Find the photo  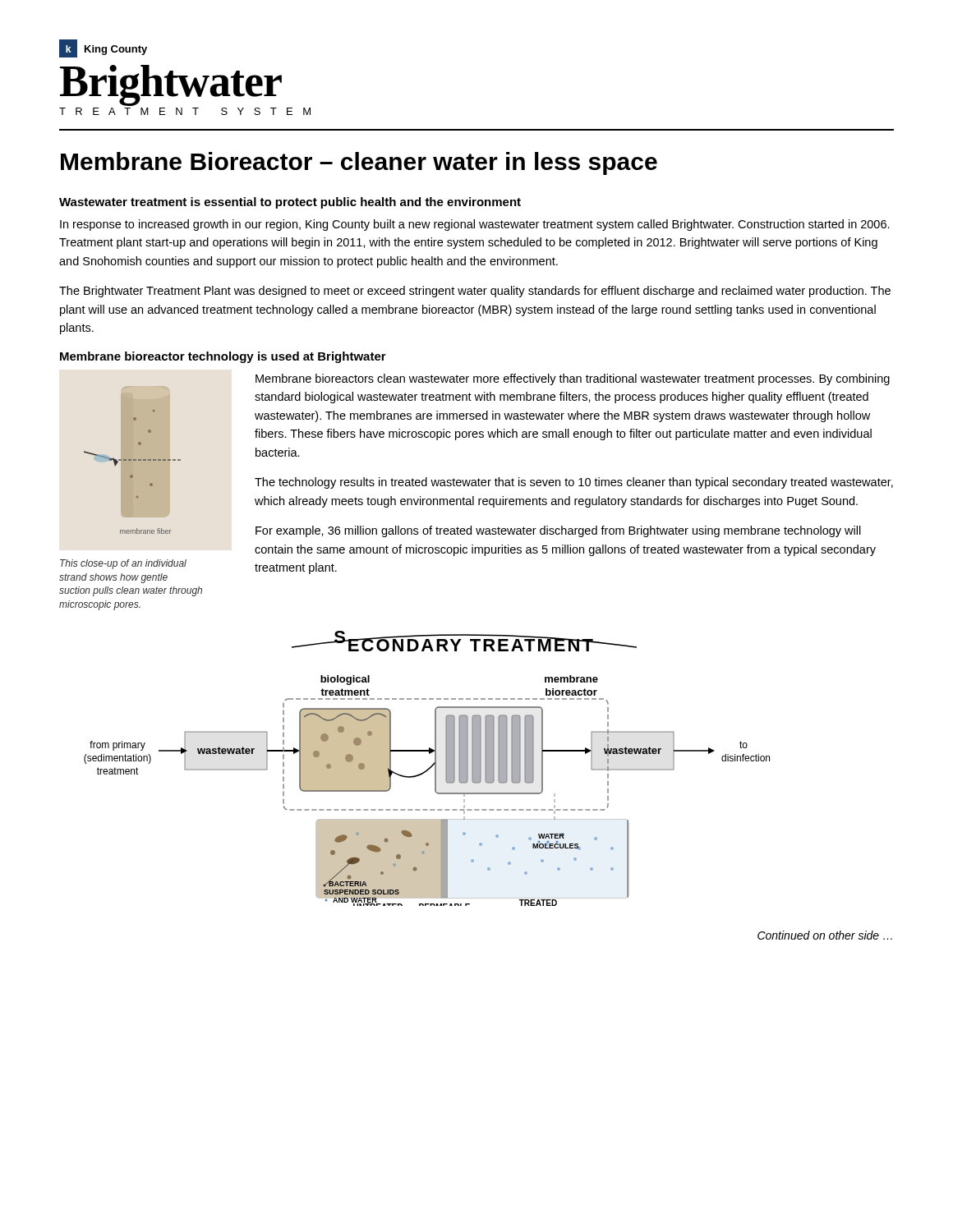pos(145,460)
